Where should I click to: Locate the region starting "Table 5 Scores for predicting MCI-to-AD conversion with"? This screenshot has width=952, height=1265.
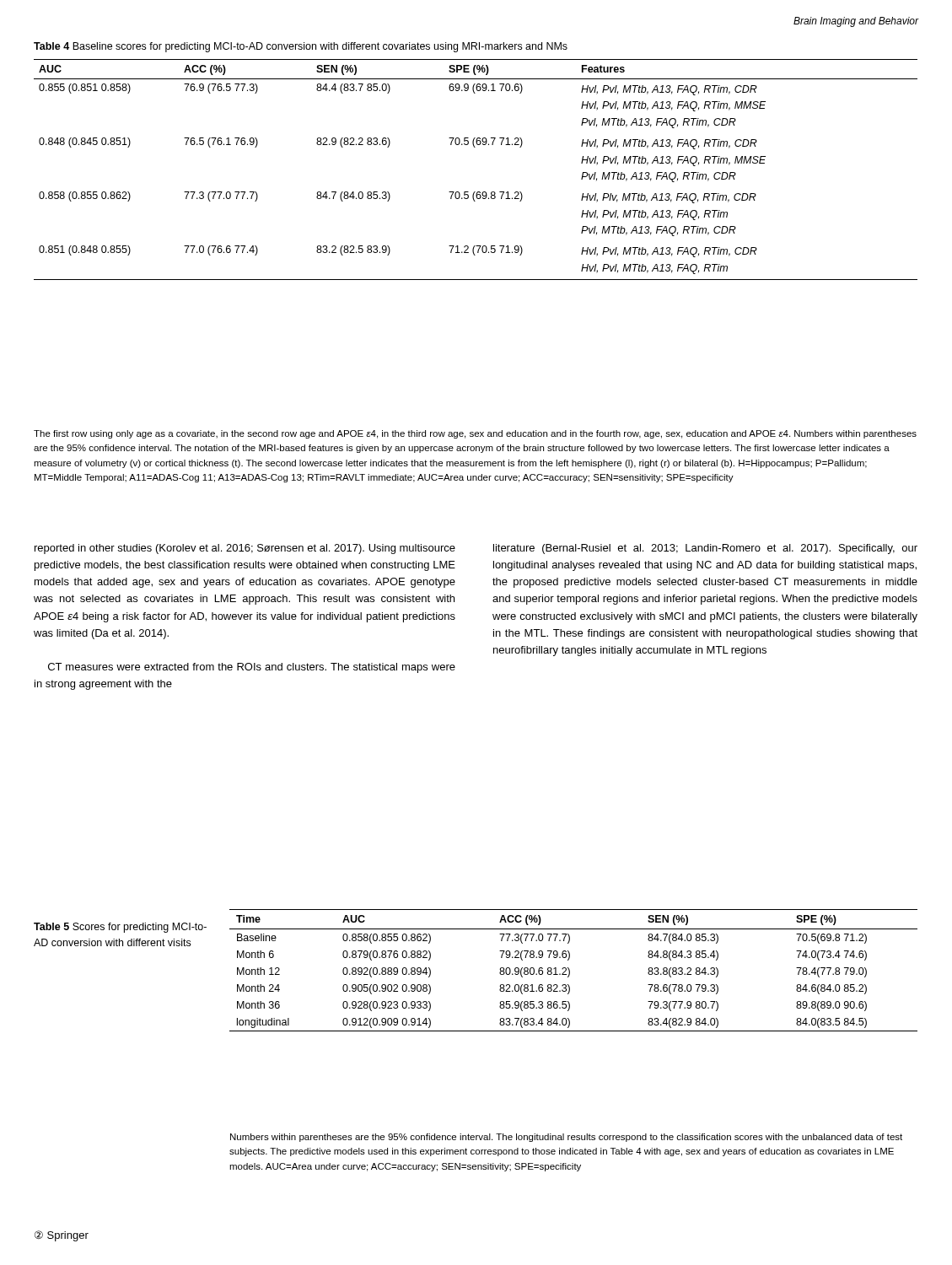click(x=120, y=935)
